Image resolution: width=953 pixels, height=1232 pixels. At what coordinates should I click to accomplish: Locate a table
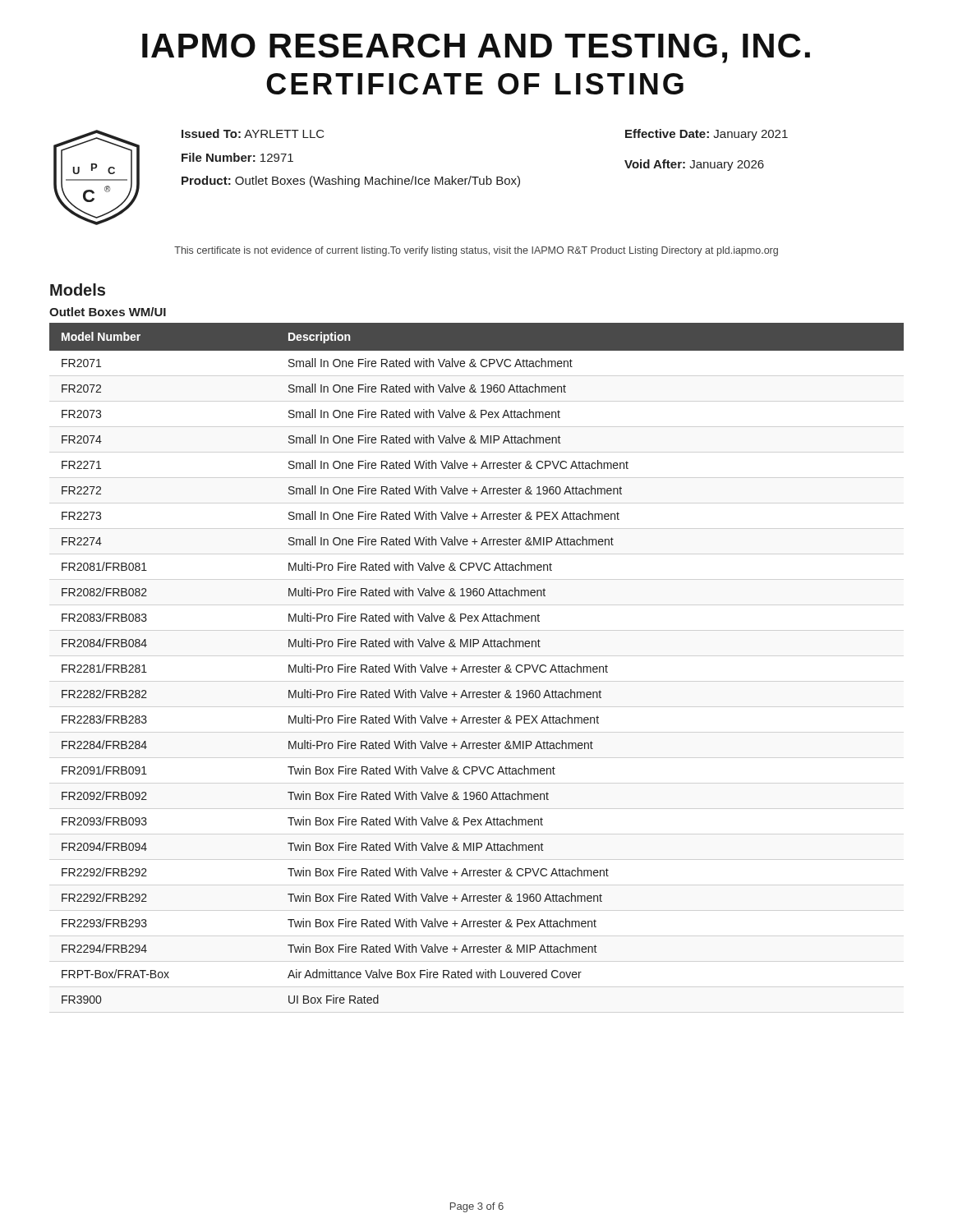[476, 668]
